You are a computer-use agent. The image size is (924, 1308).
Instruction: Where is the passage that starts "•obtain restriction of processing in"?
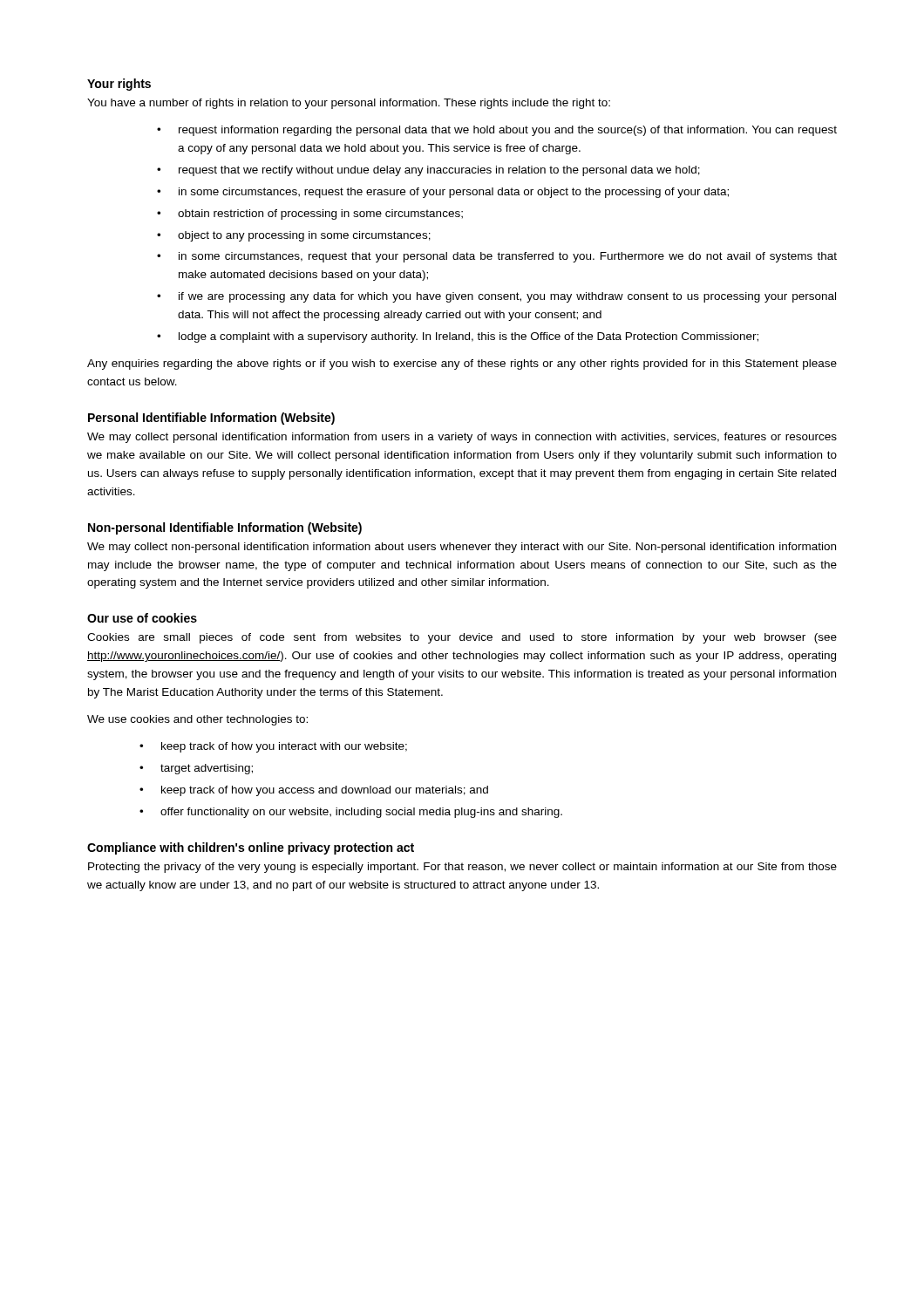coord(310,214)
